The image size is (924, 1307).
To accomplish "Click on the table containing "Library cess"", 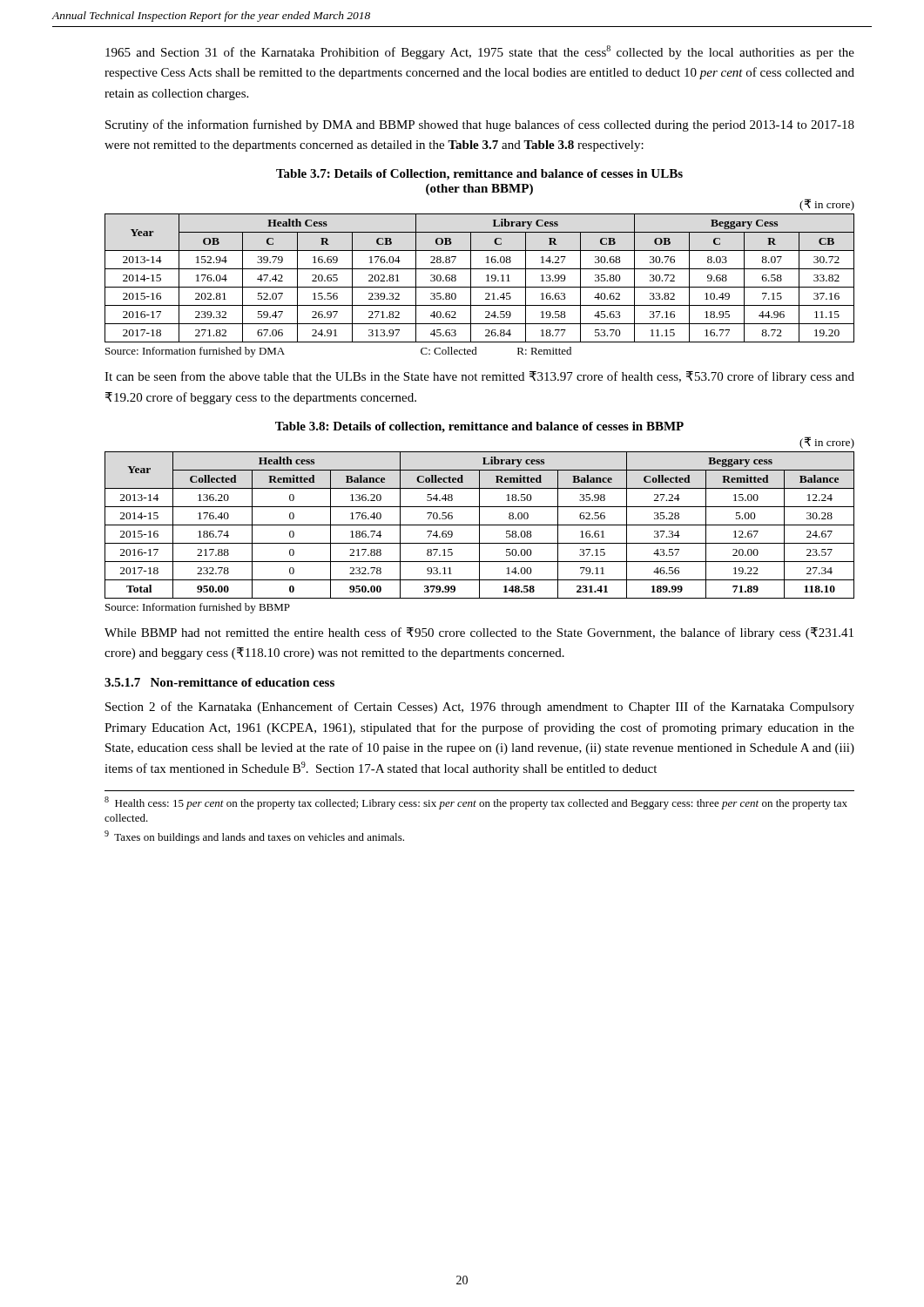I will [x=479, y=525].
